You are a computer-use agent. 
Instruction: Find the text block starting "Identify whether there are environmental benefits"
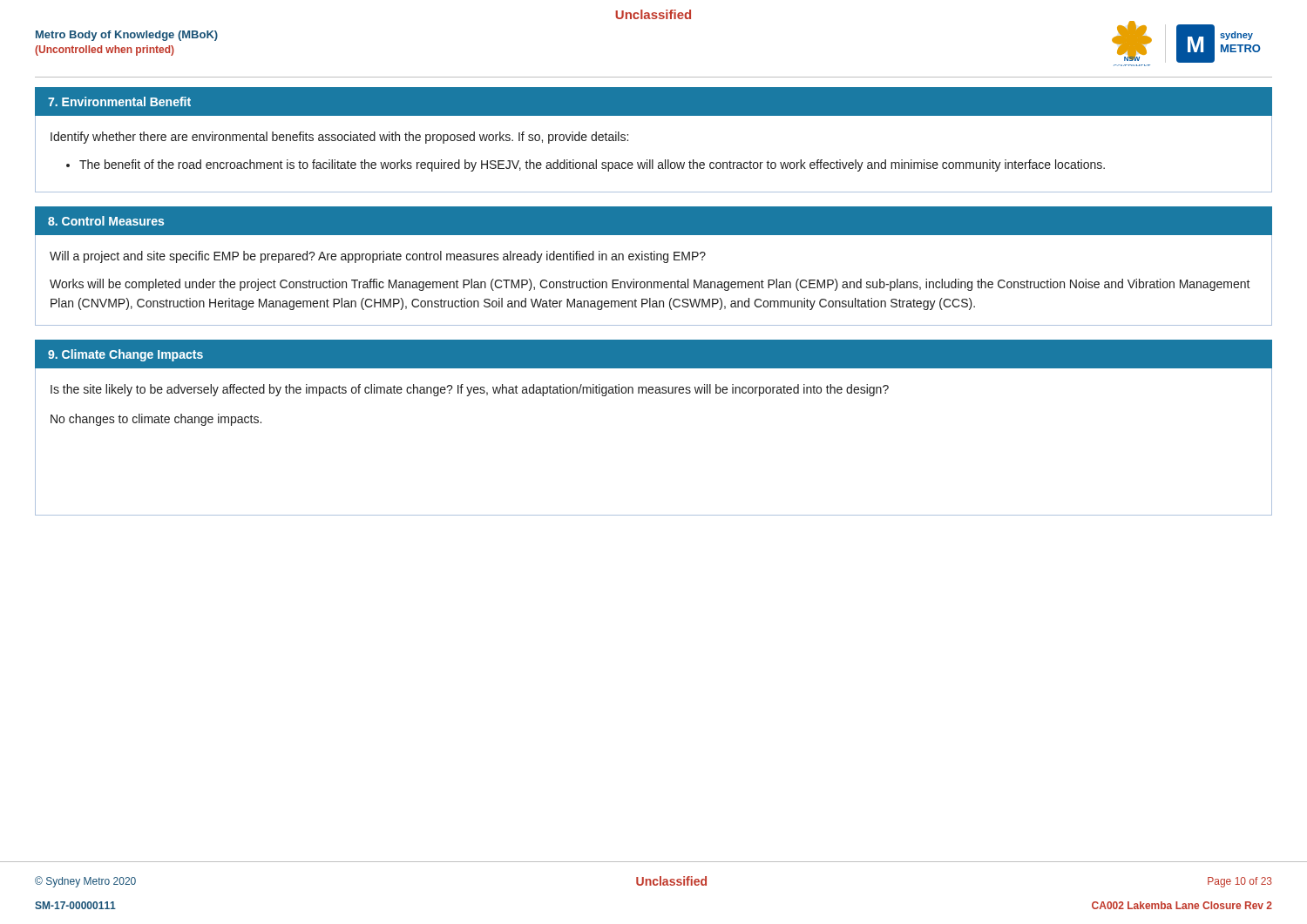(340, 137)
